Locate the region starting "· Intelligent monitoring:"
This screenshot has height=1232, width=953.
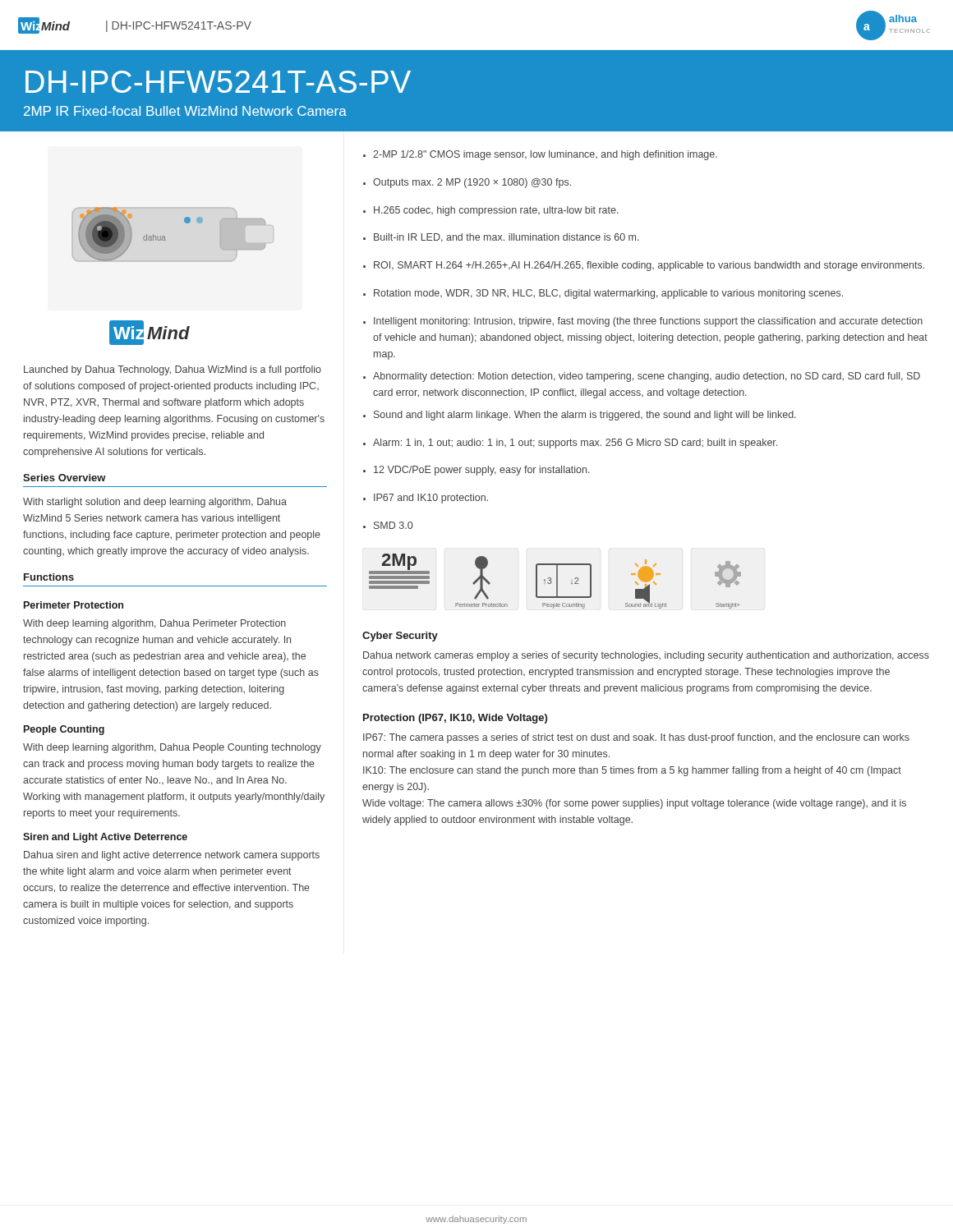(x=646, y=337)
